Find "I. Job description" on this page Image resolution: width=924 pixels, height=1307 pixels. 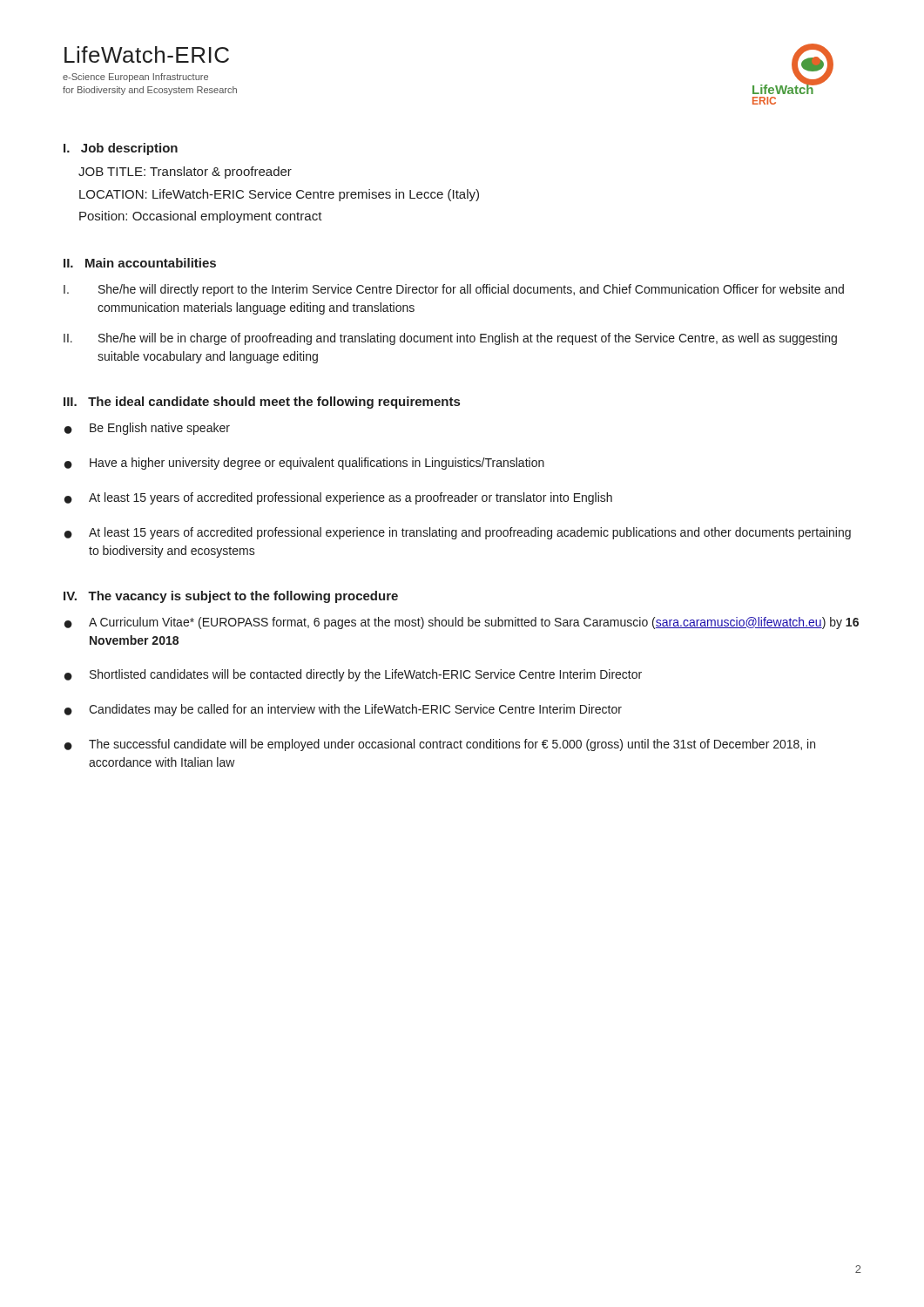click(x=121, y=149)
